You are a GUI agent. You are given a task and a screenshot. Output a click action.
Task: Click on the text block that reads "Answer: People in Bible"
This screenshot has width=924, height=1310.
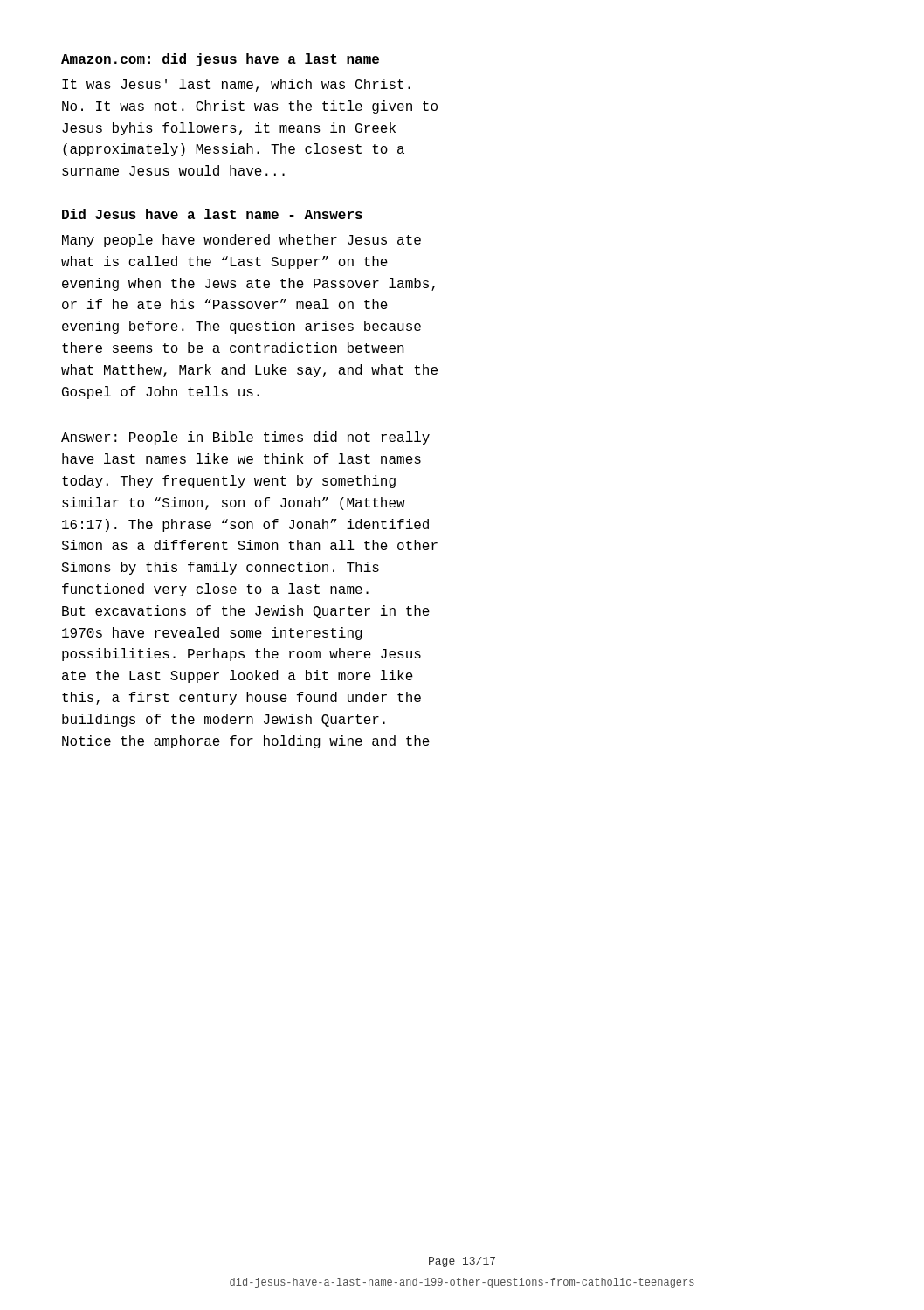tap(250, 590)
